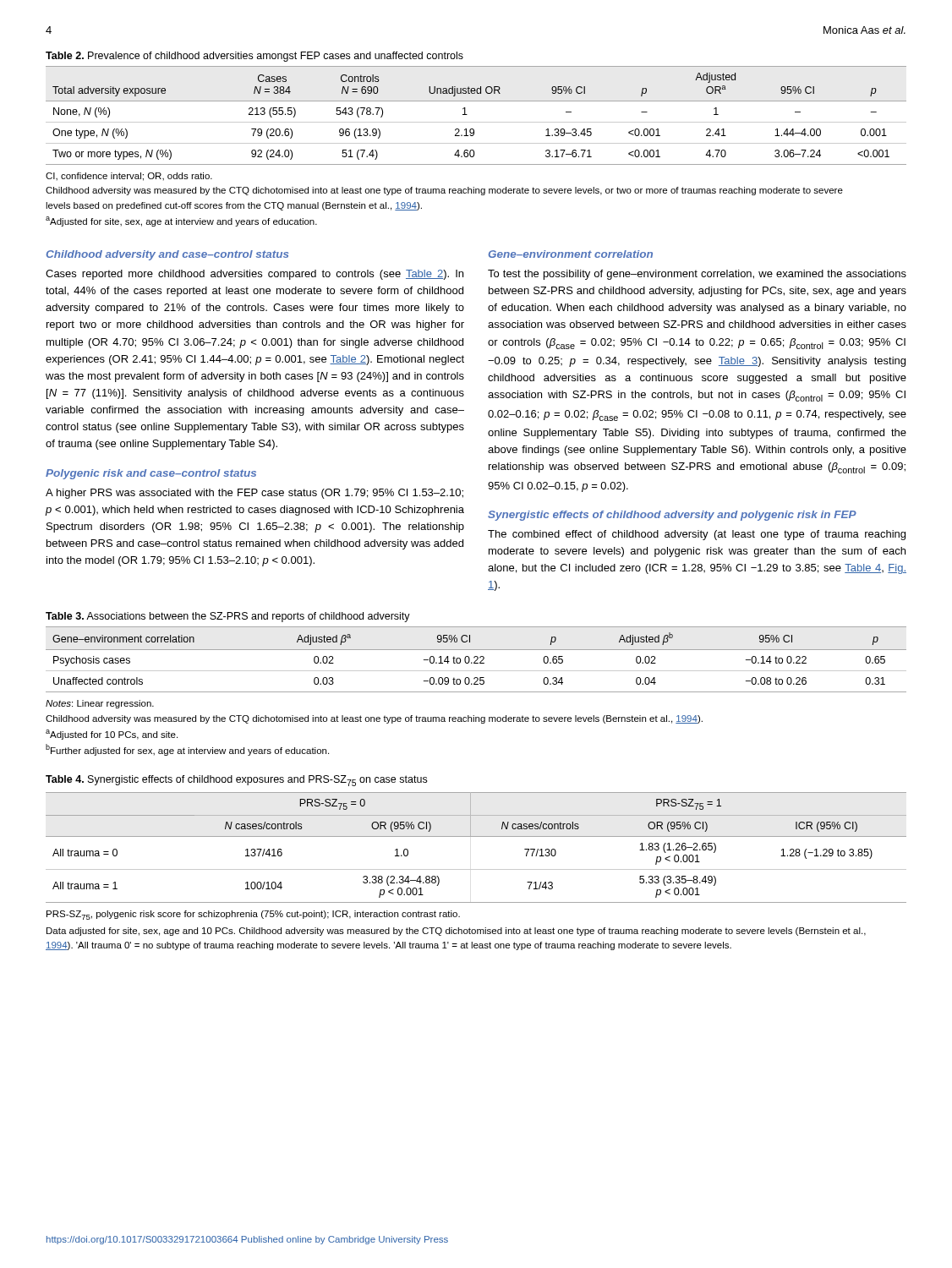Click on the caption that reads "Table 2. Prevalence of"
The height and width of the screenshot is (1268, 952).
coord(255,56)
